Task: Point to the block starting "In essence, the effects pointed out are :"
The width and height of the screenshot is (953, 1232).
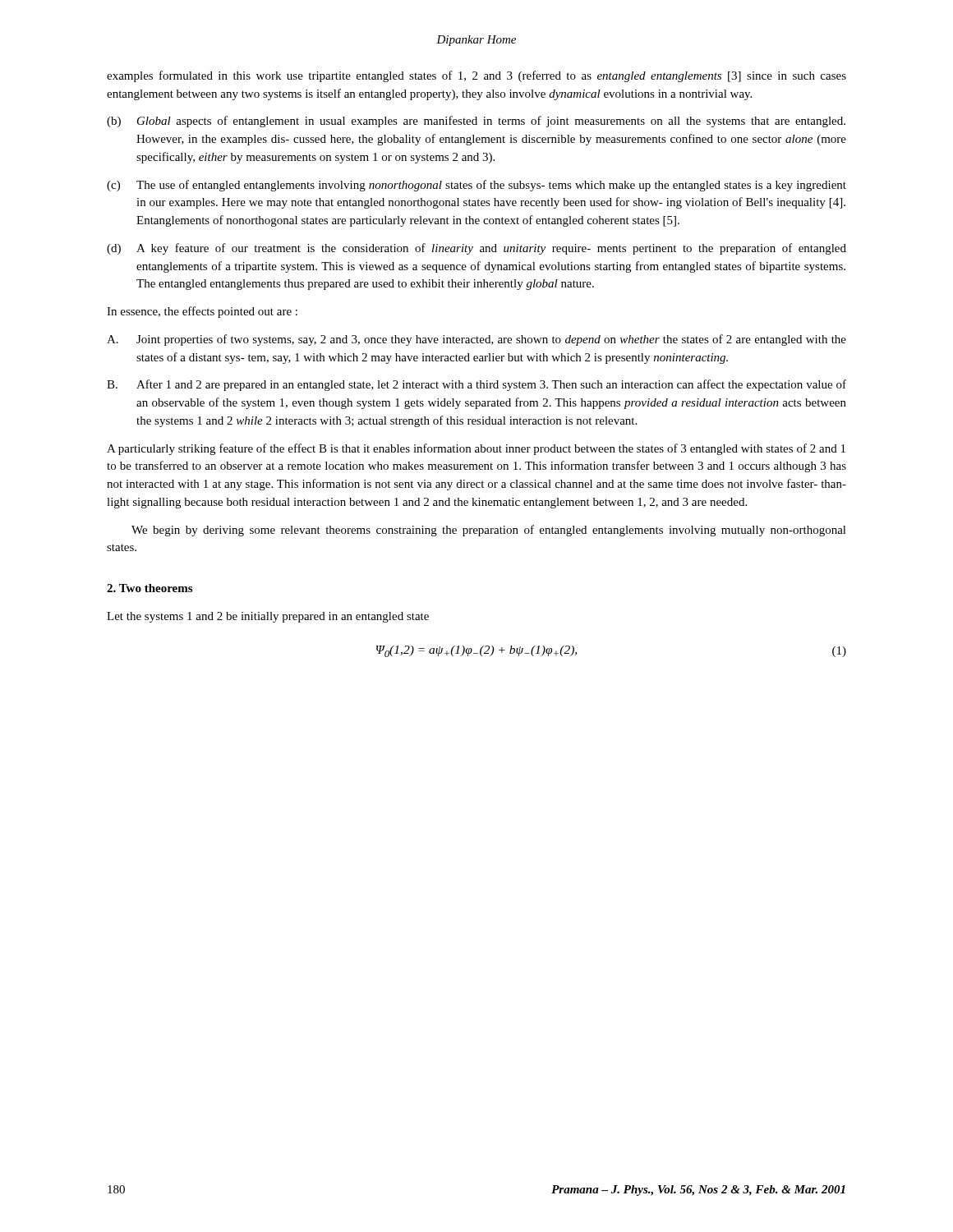Action: pyautogui.click(x=203, y=311)
